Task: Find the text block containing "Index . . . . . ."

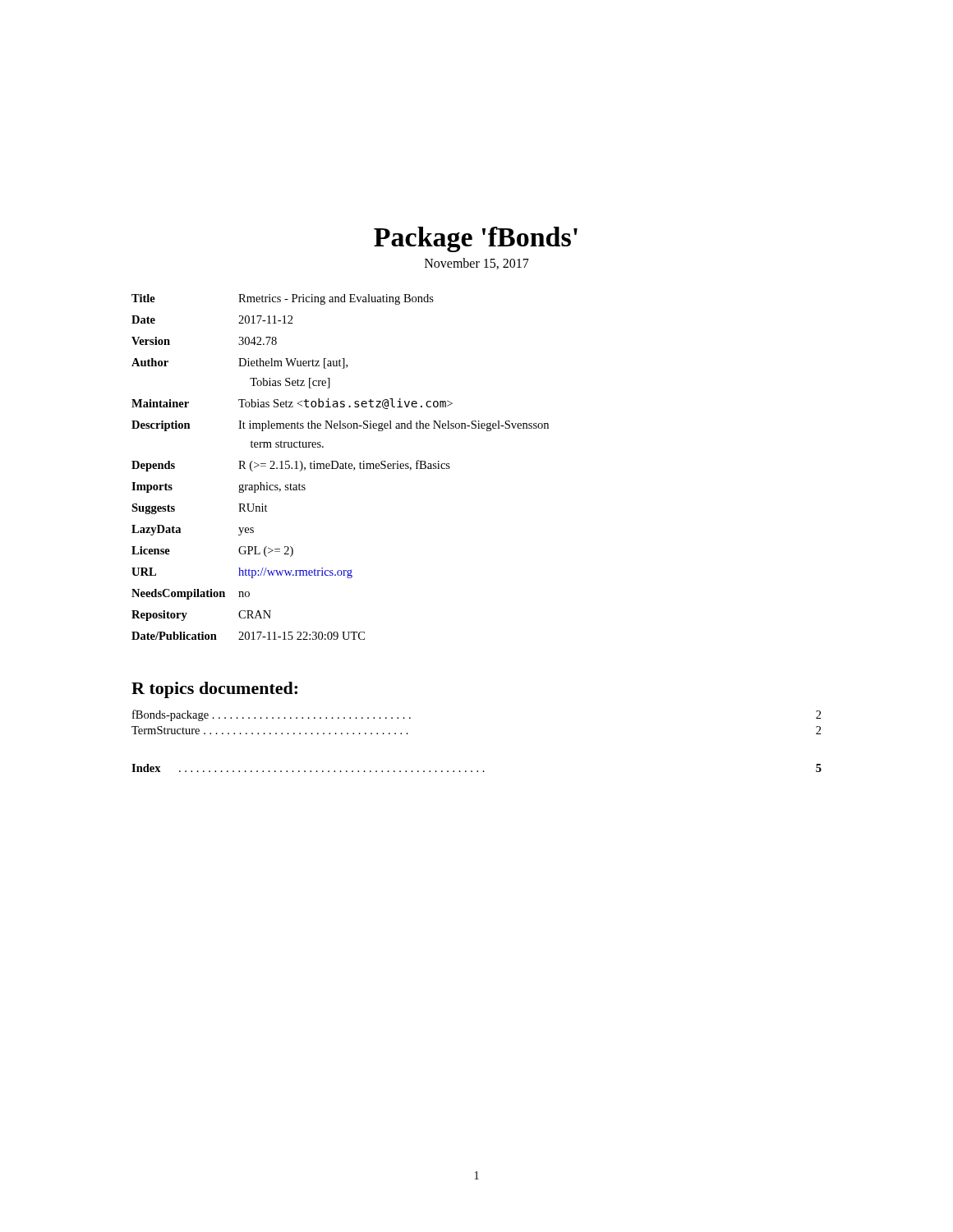Action: (476, 768)
